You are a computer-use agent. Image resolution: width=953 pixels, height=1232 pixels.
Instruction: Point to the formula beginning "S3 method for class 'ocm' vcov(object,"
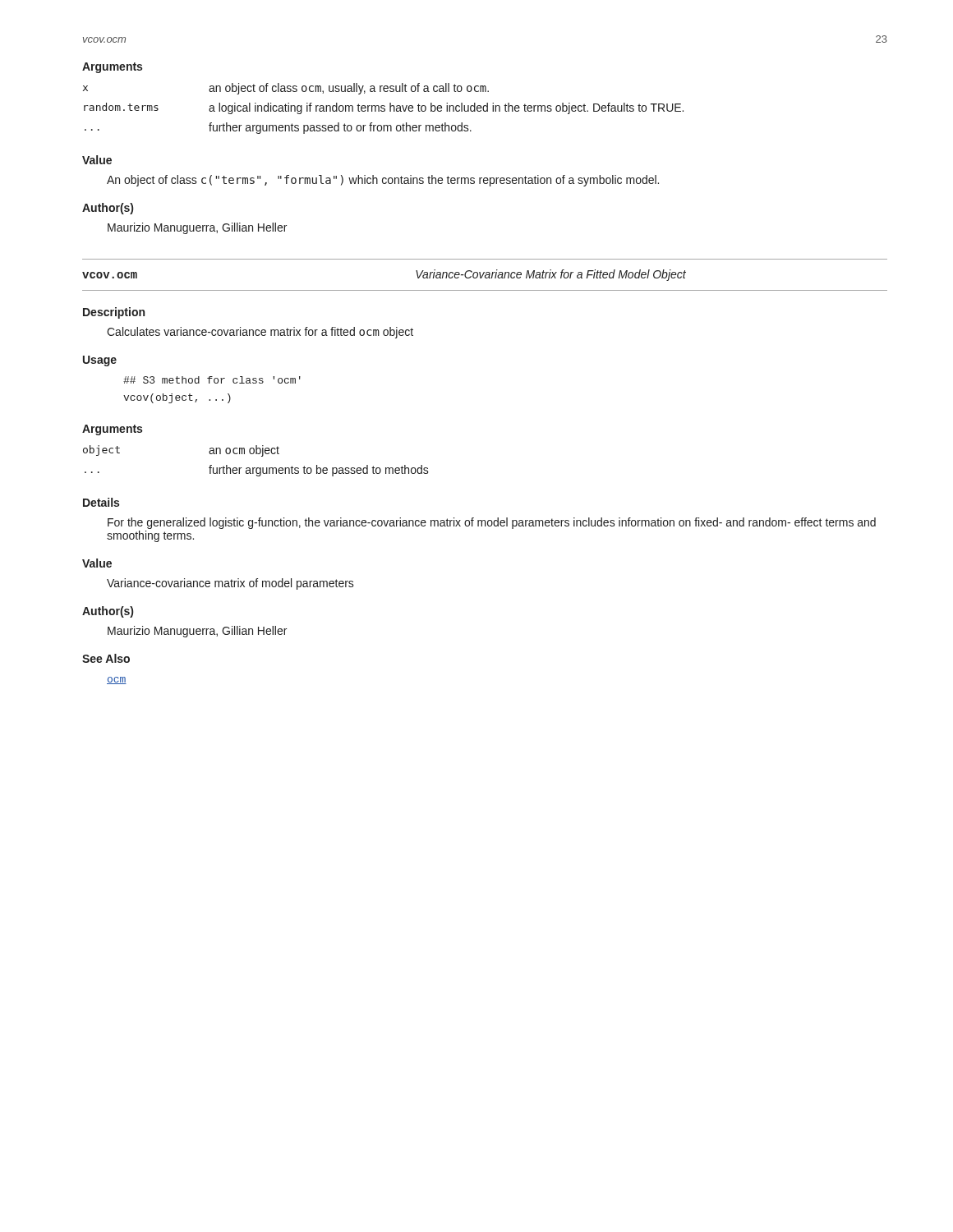pos(213,389)
